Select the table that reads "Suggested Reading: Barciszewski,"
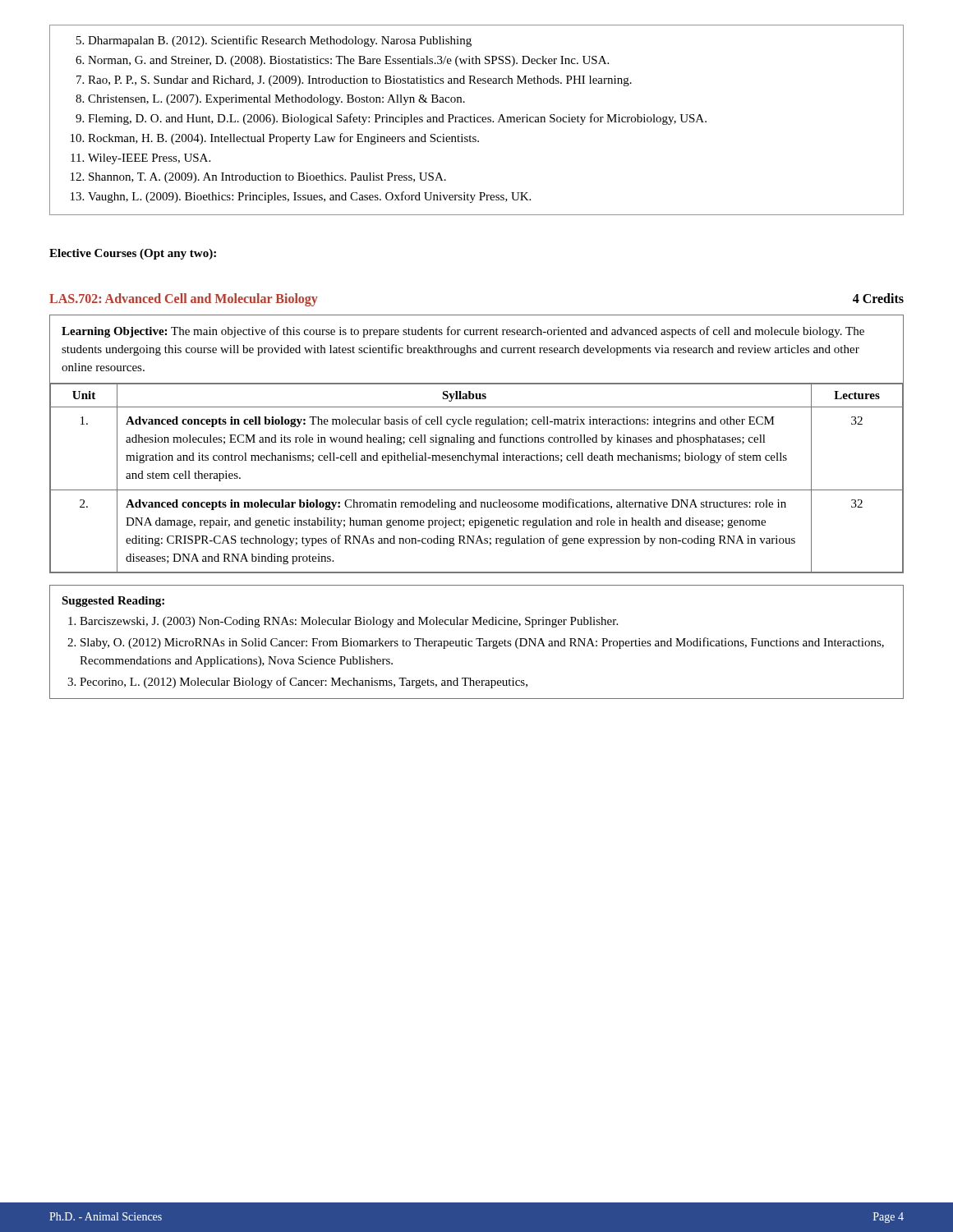953x1232 pixels. 476,642
